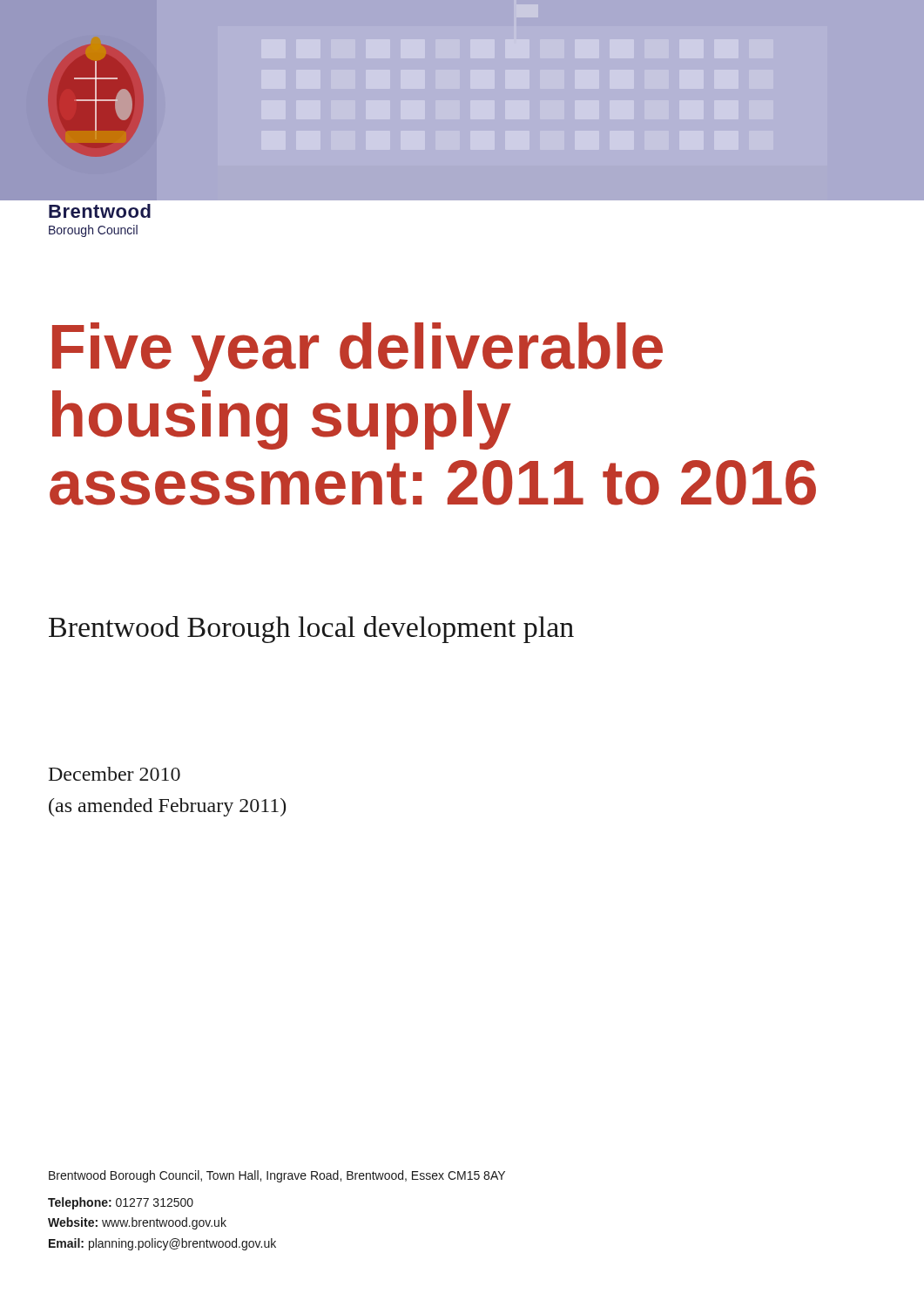Find the illustration
The width and height of the screenshot is (924, 1307).
coord(462,100)
